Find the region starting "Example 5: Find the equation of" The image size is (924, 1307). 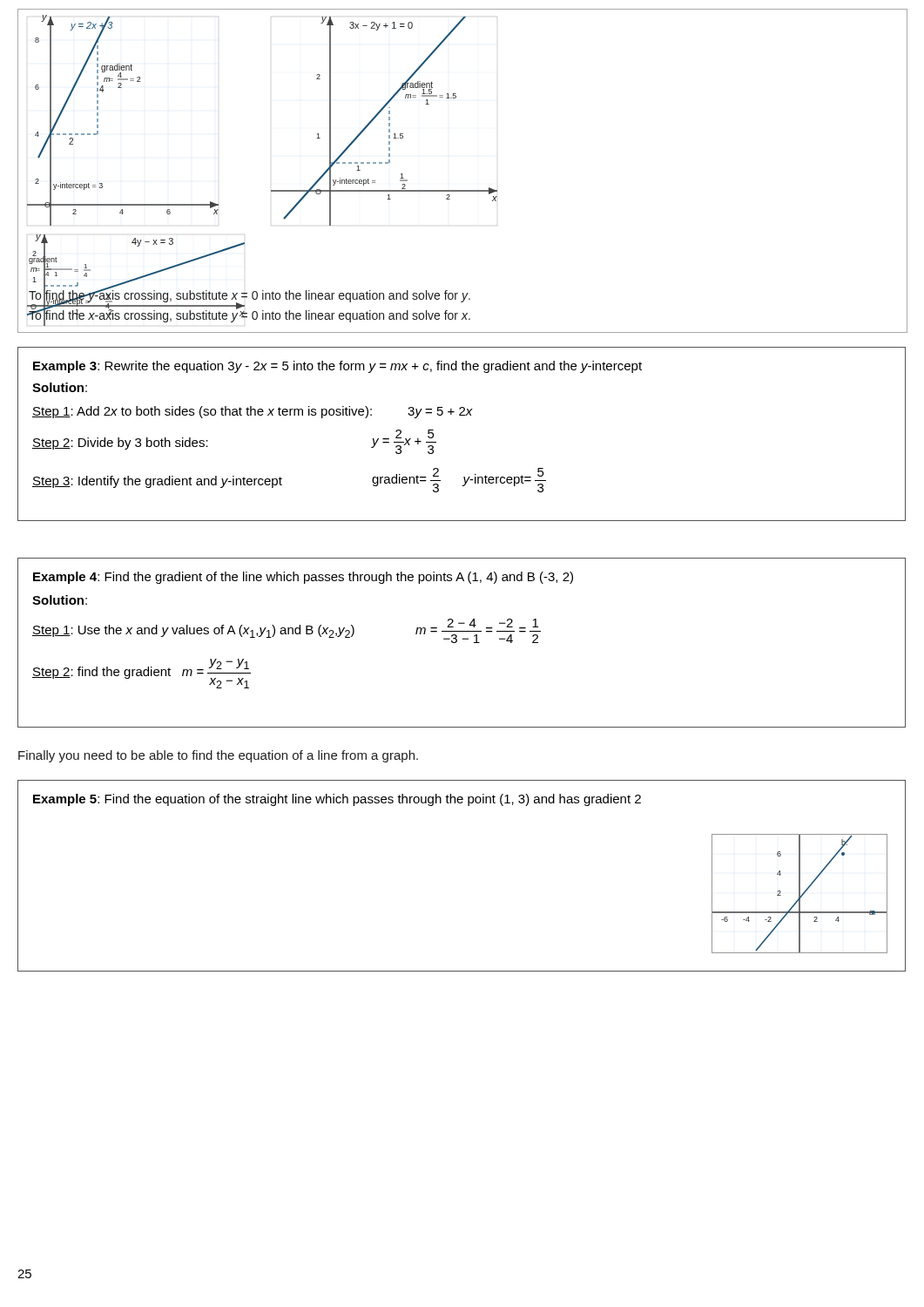point(337,800)
